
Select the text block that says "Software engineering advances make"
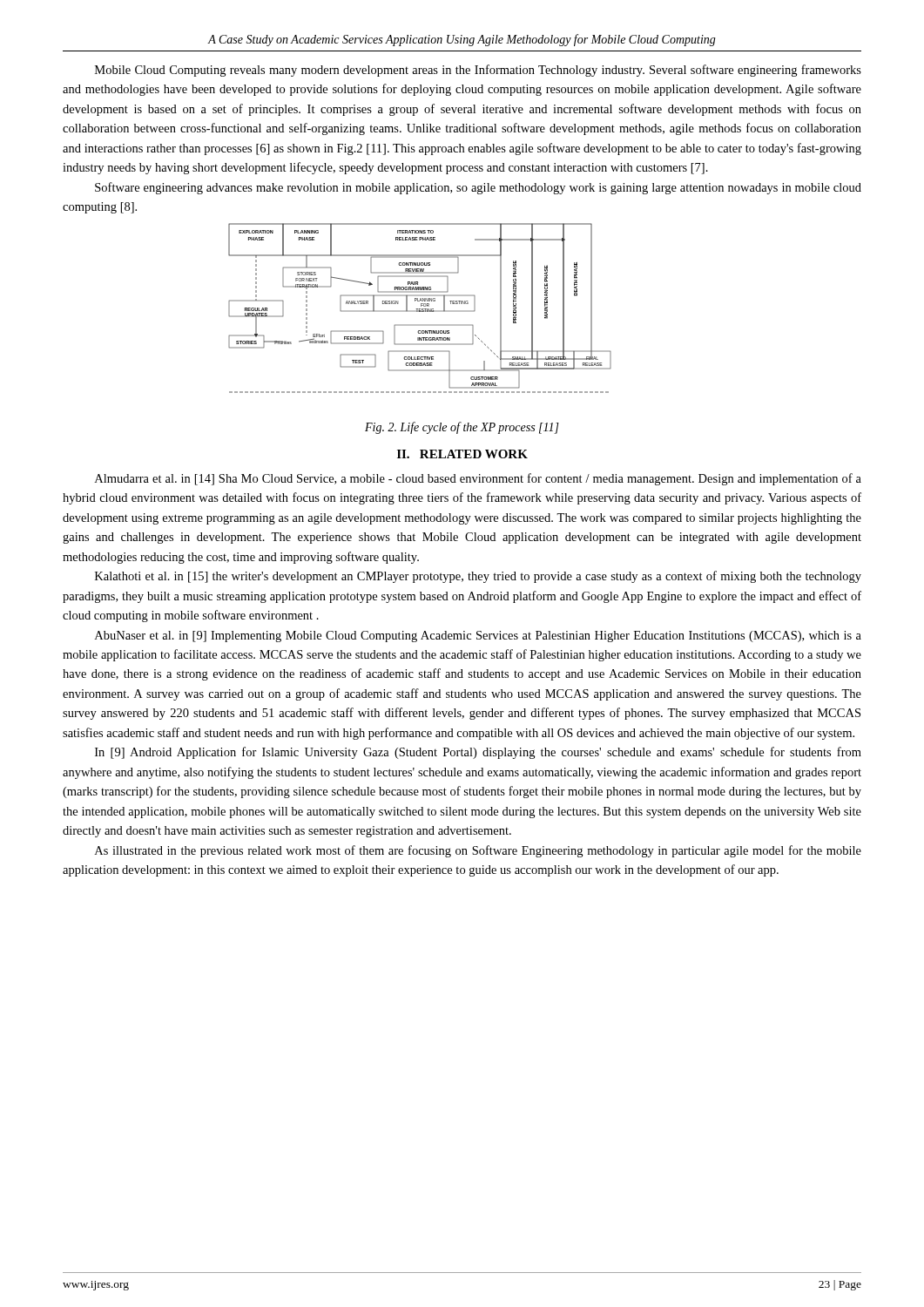(462, 197)
